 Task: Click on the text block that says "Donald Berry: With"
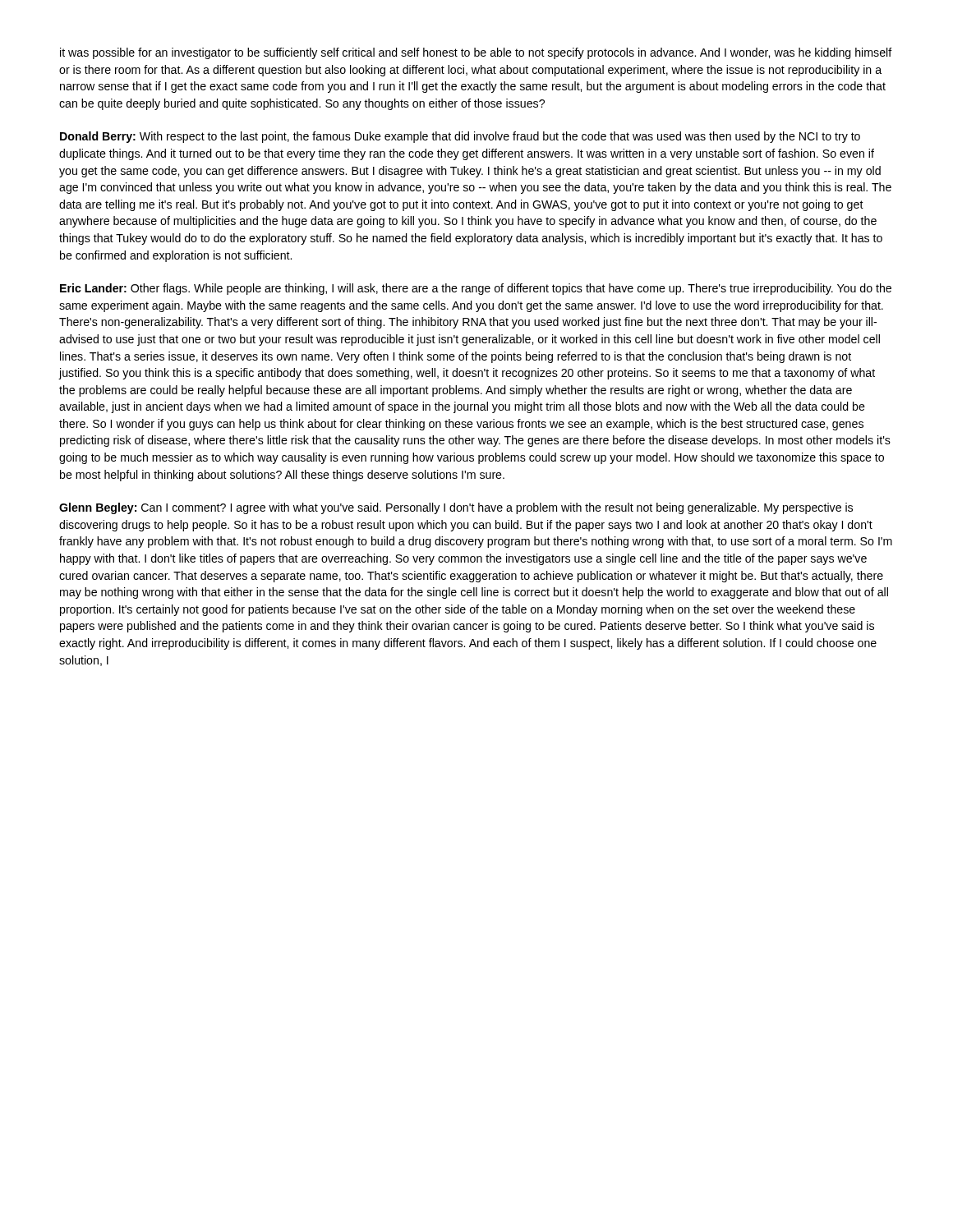(x=475, y=196)
